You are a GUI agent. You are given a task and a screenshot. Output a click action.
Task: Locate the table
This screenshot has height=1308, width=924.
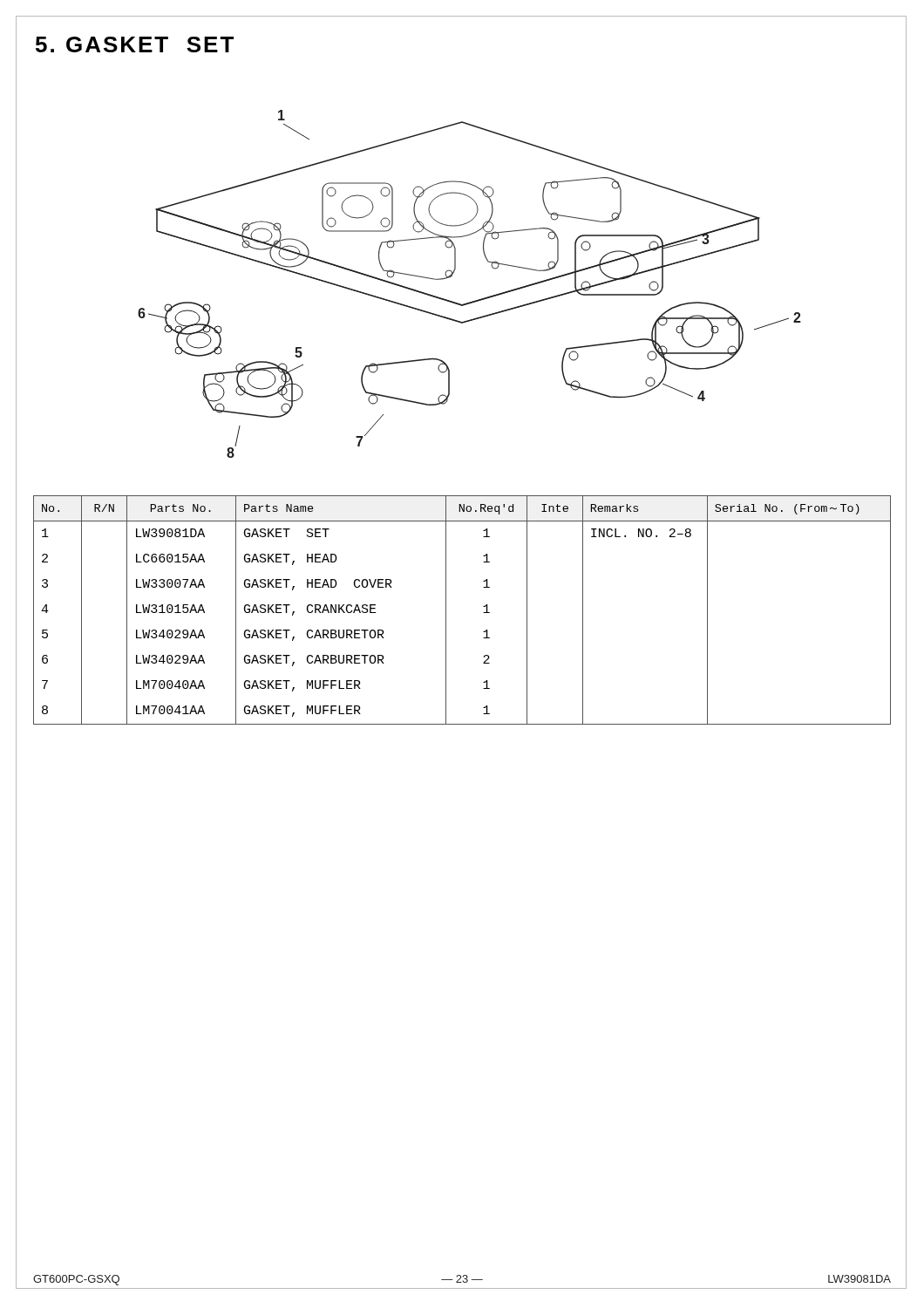[462, 610]
